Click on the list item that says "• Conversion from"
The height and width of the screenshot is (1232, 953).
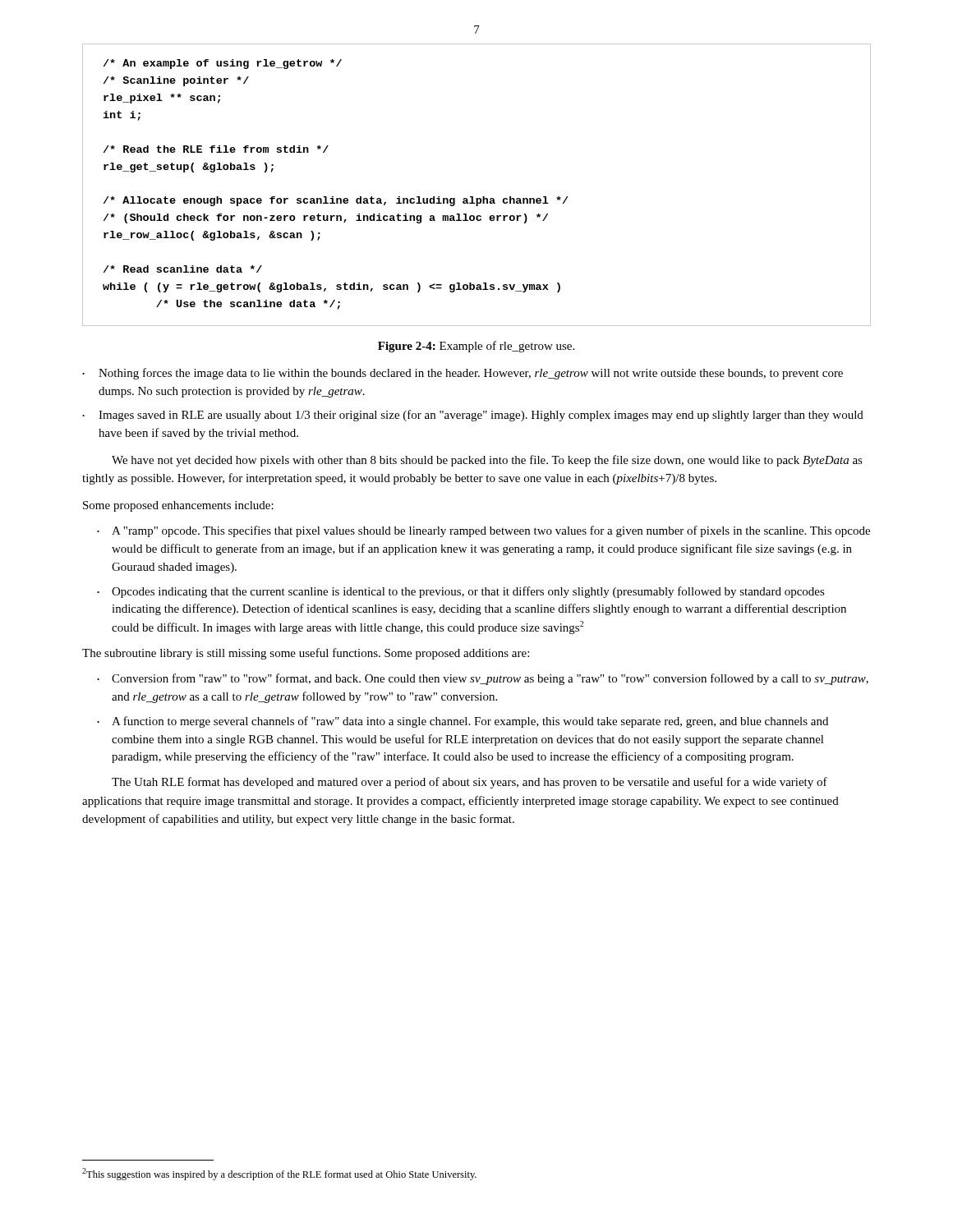[484, 688]
